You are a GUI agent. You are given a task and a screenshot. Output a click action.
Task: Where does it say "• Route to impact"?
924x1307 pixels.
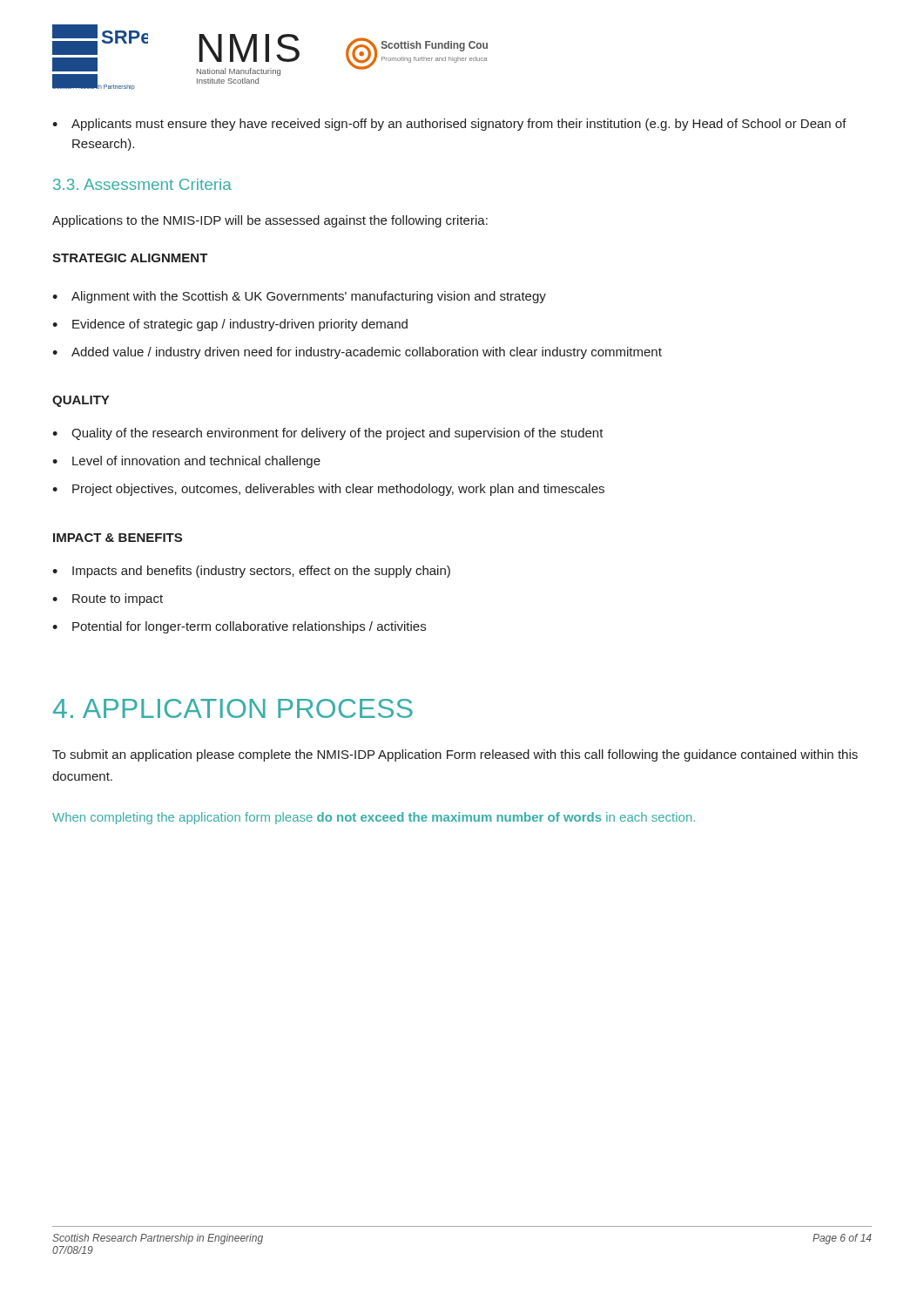(x=108, y=599)
